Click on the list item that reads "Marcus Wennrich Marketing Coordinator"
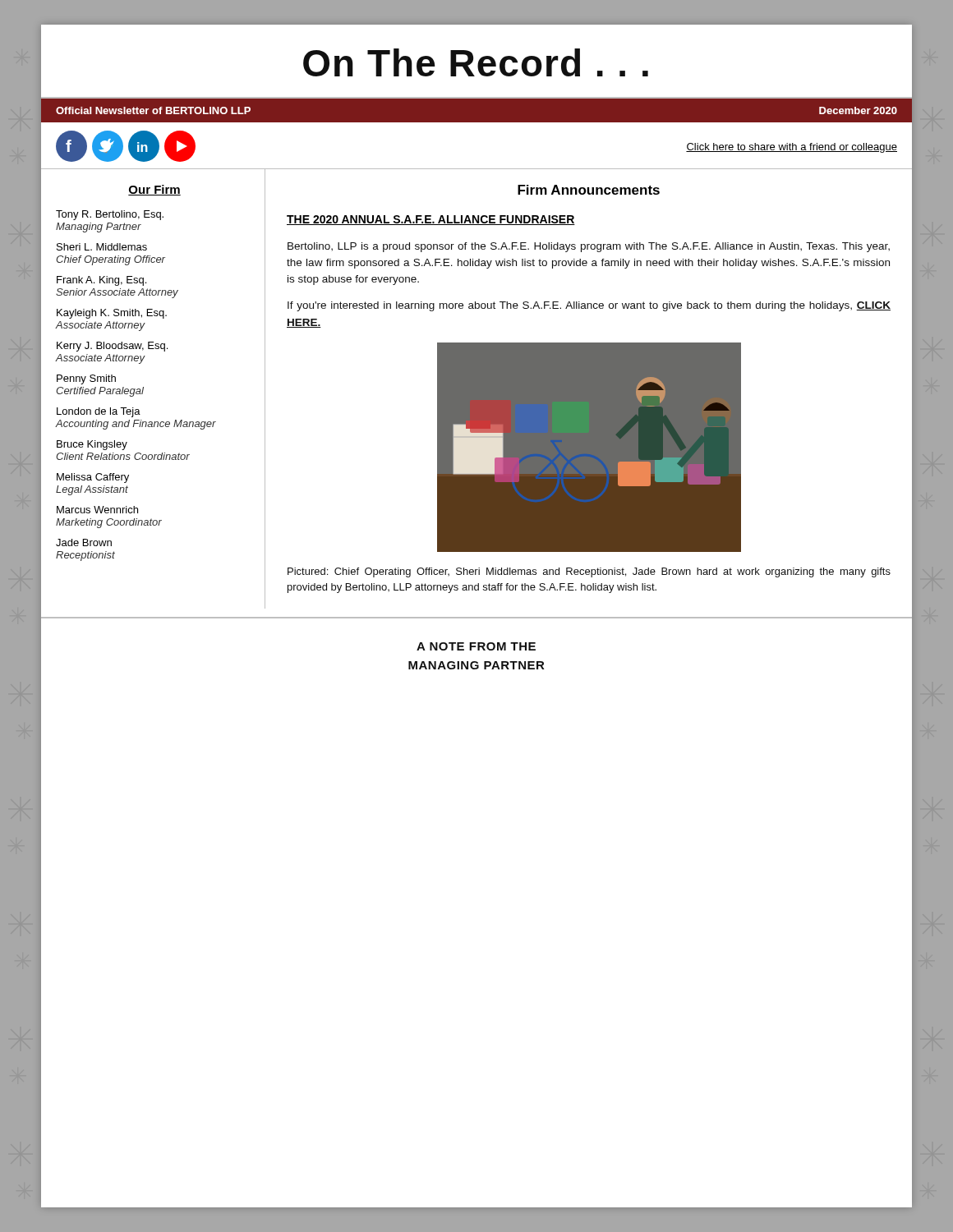The image size is (953, 1232). click(154, 516)
